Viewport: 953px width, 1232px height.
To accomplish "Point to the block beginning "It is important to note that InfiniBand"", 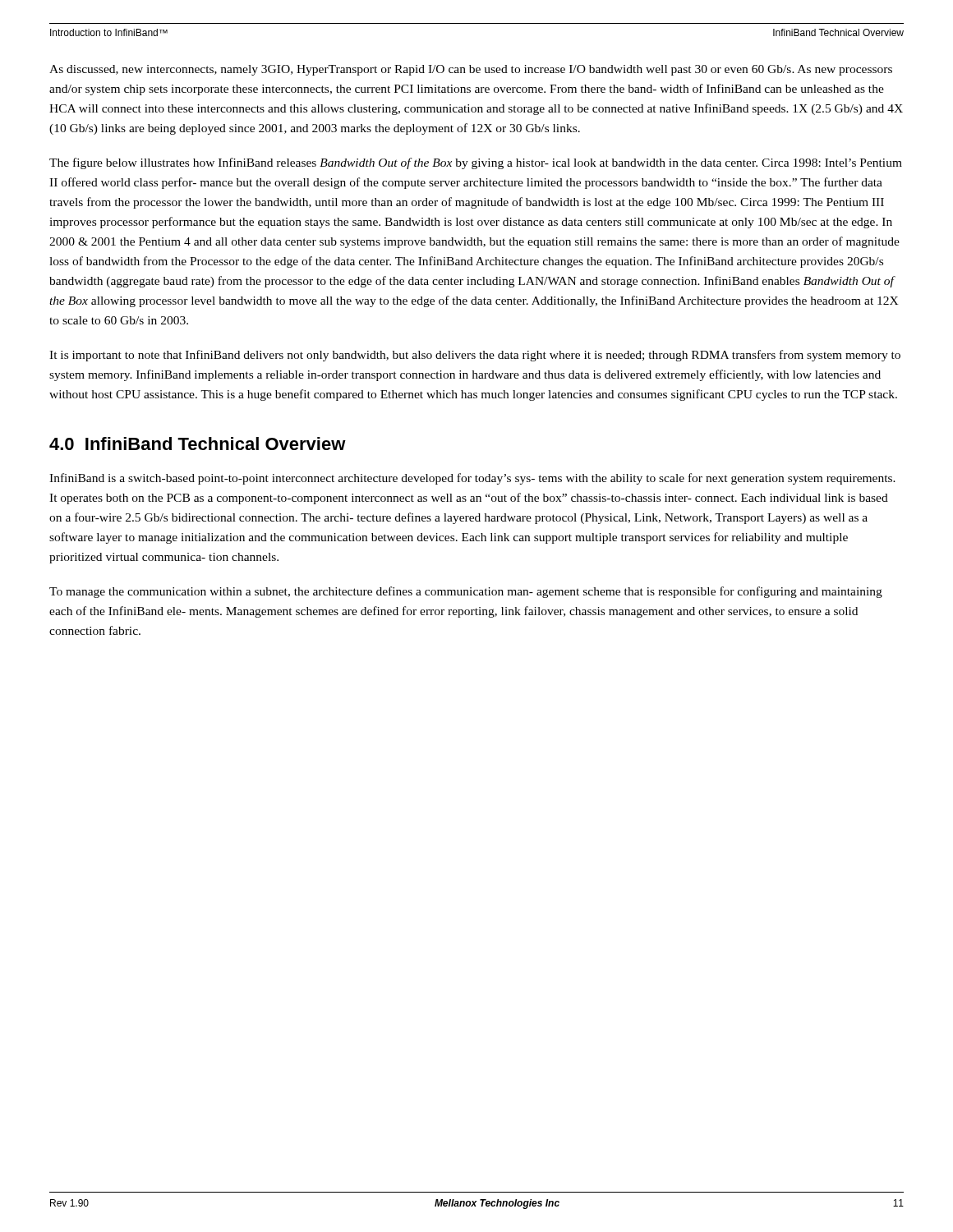I will [475, 374].
